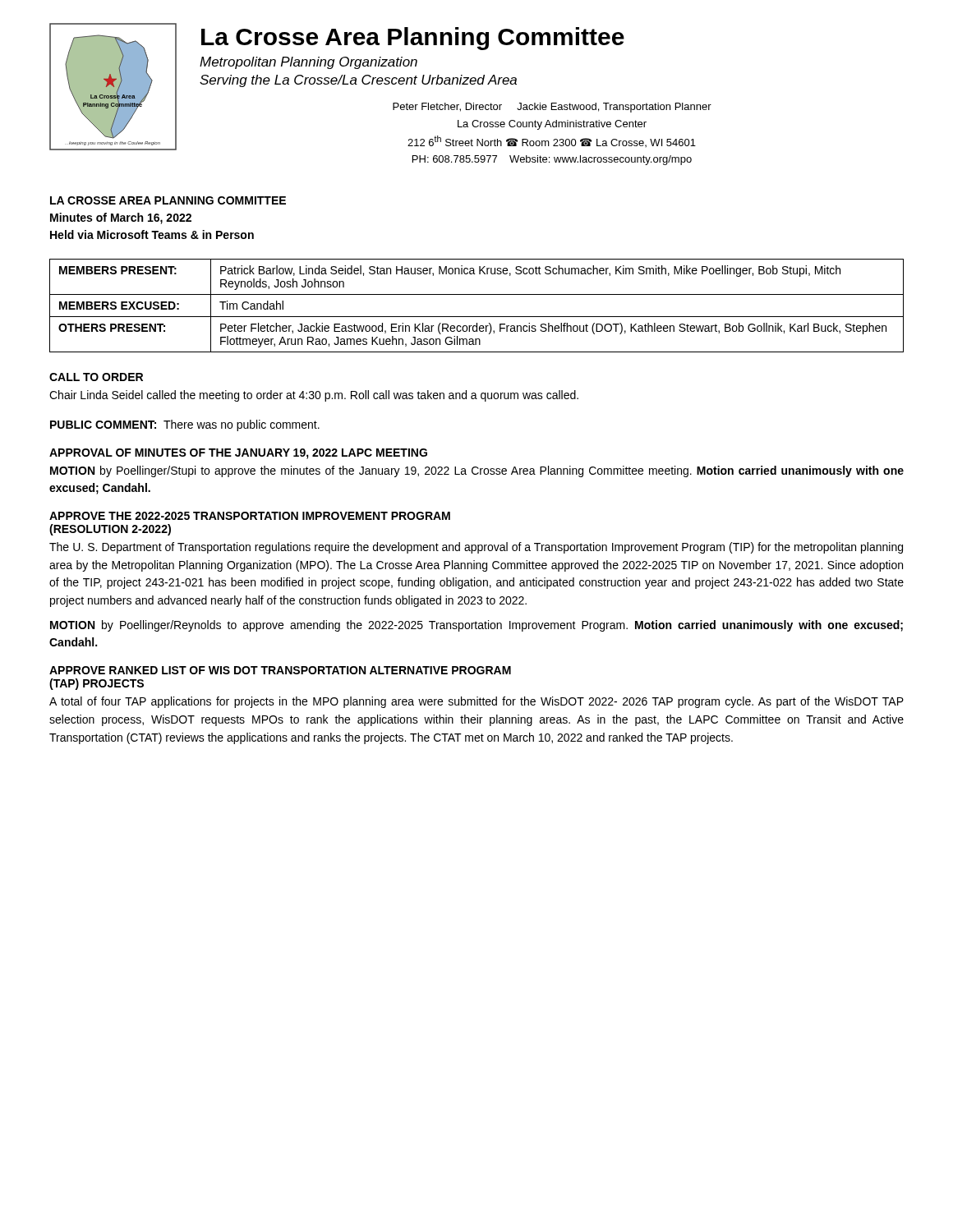Select the text block starting "Chair Linda Seidel called the meeting"
This screenshot has width=953, height=1232.
[x=314, y=395]
